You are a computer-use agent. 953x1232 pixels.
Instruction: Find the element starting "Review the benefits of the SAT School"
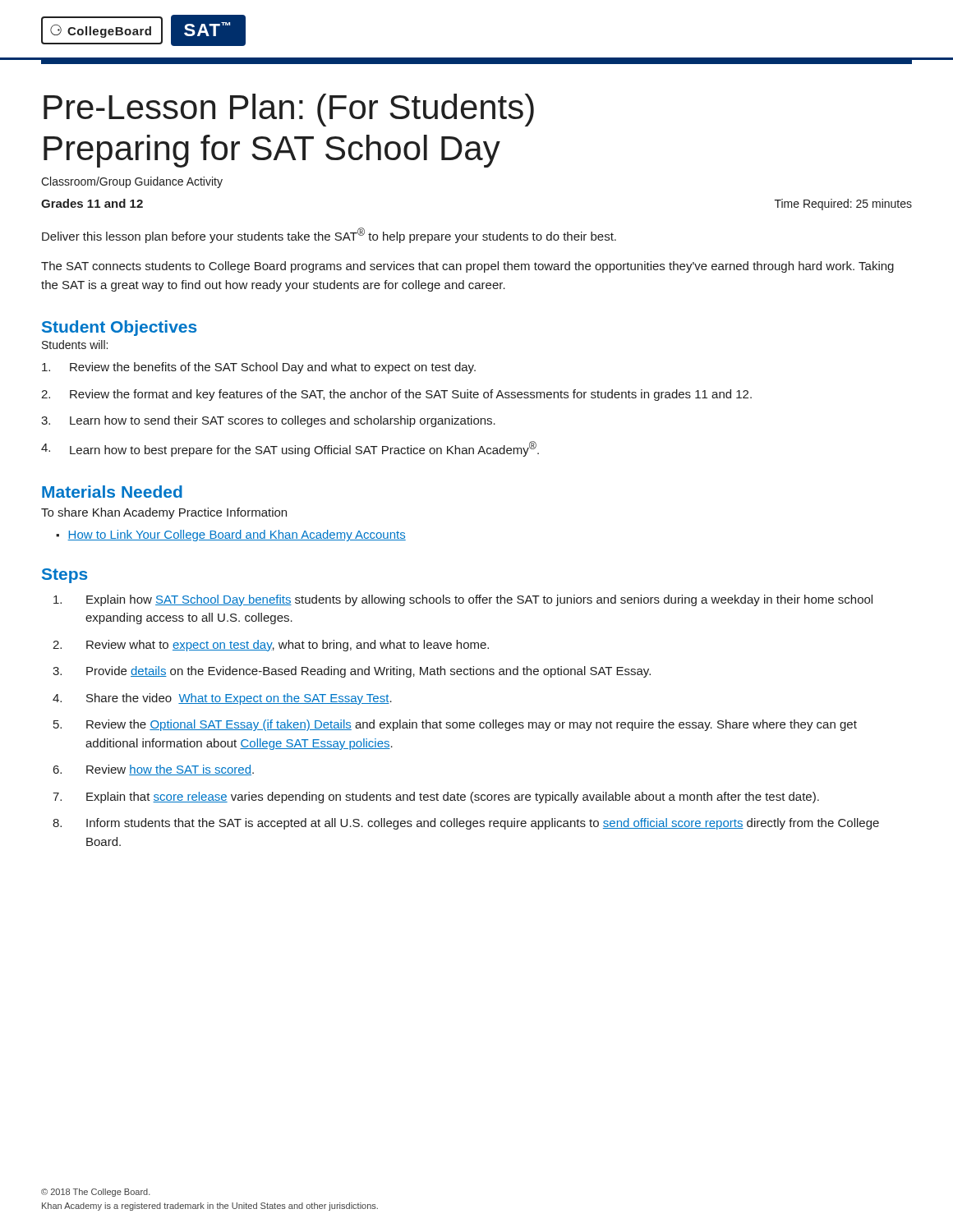[x=259, y=368]
